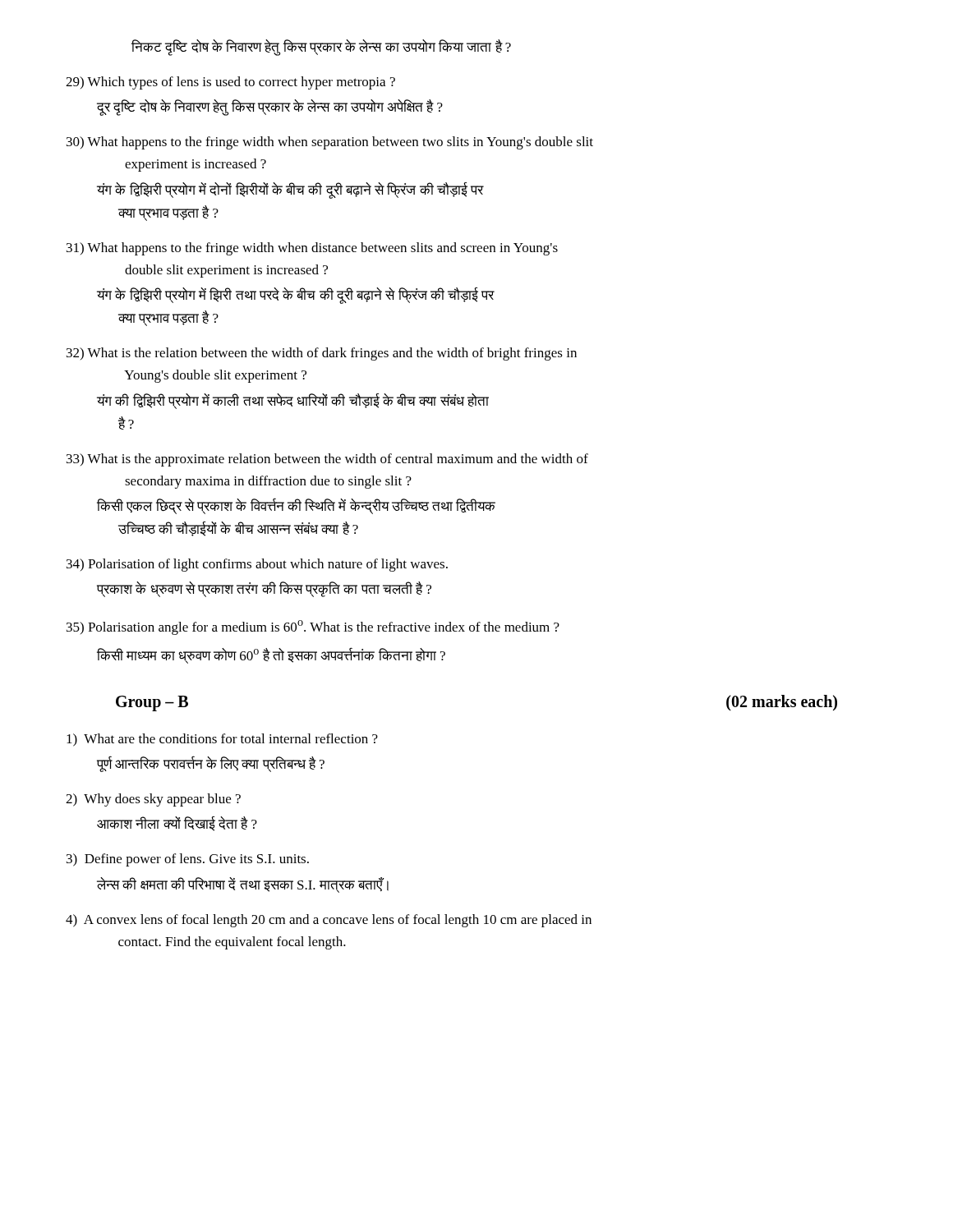Point to the element starting "निकट दृष्टि दोष के निवारण हेतु"
This screenshot has height=1232, width=953.
[476, 48]
